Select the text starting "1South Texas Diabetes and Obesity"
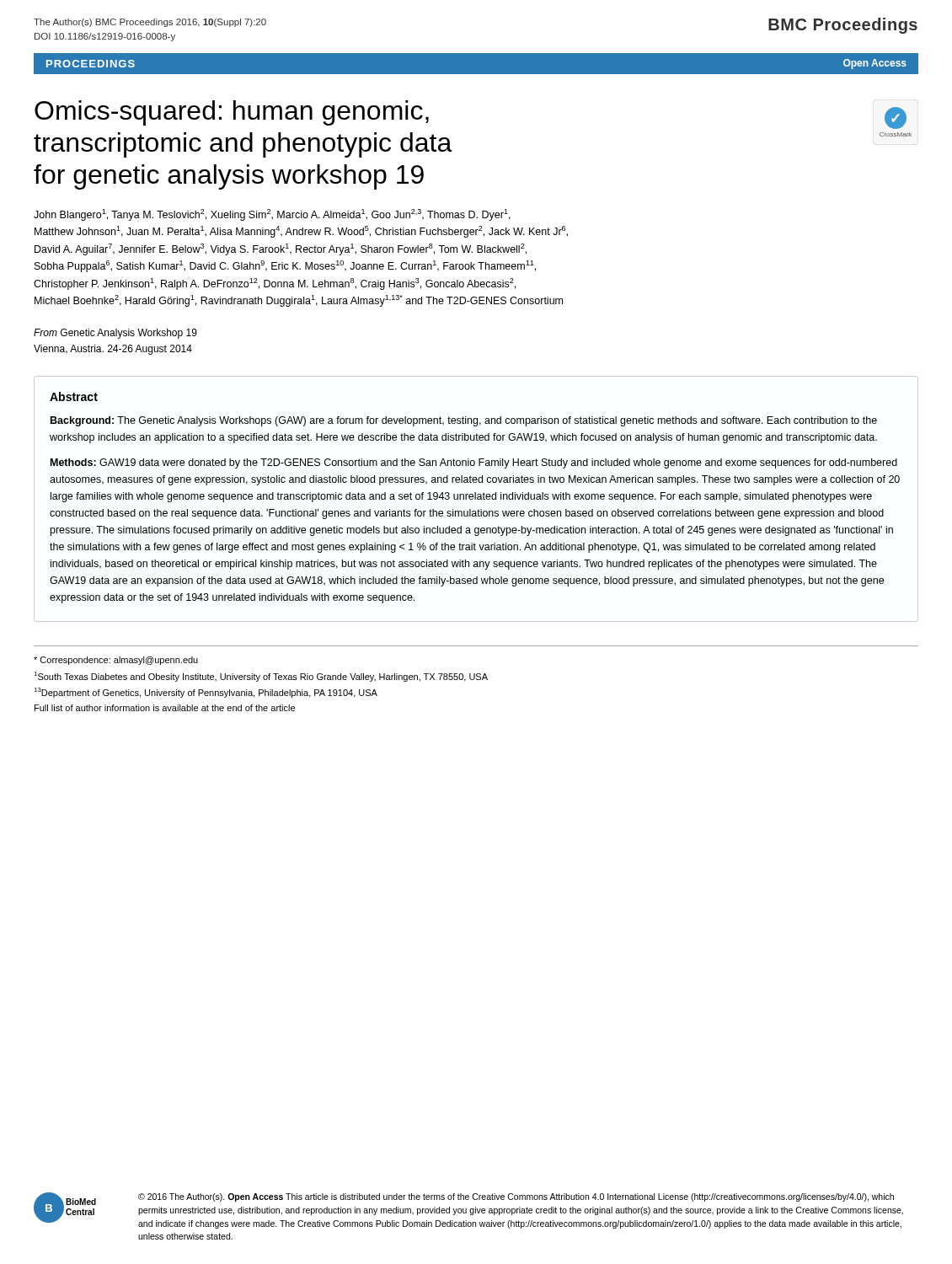The height and width of the screenshot is (1264, 952). pyautogui.click(x=261, y=675)
